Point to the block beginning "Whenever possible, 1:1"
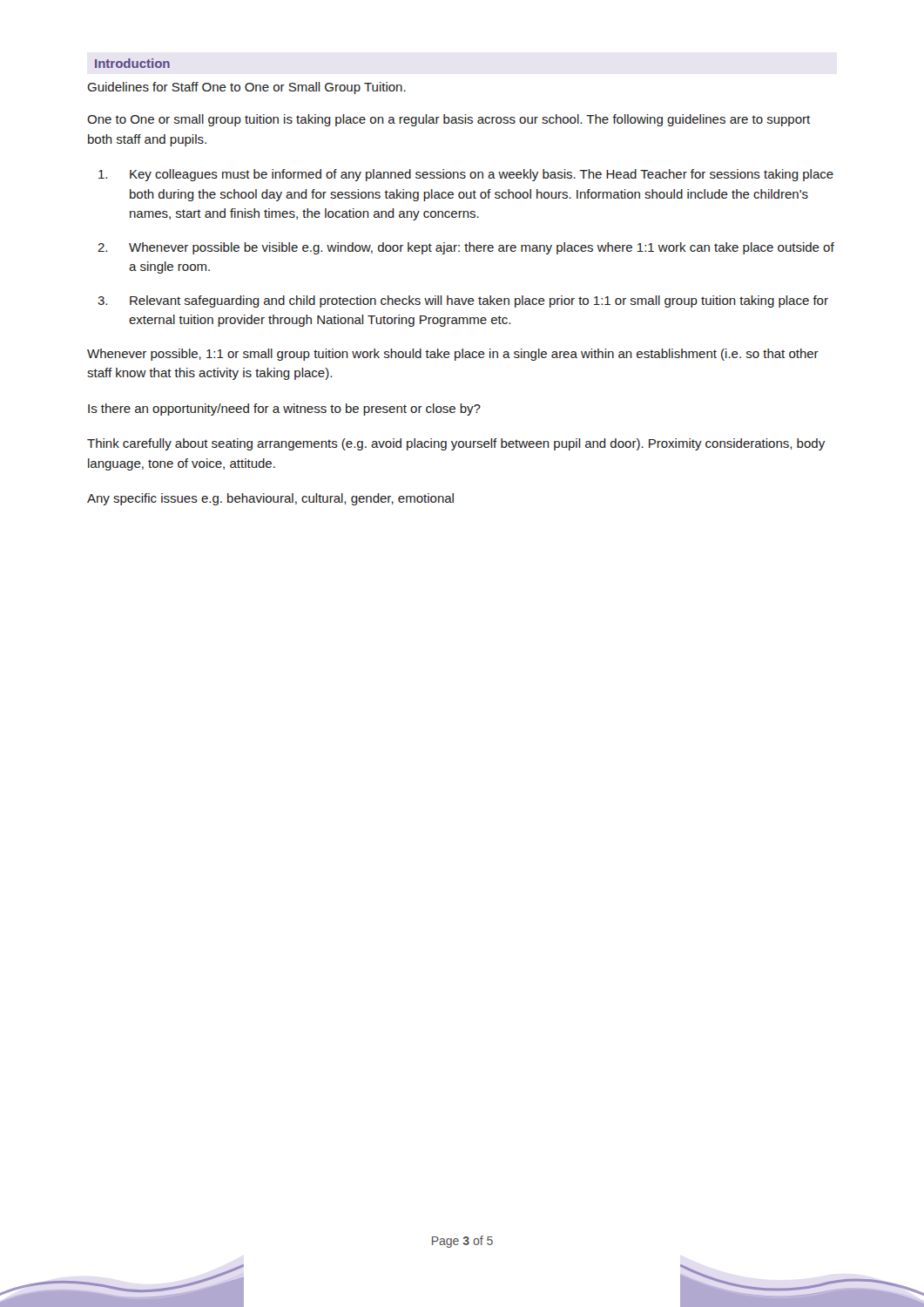Screen dimensions: 1307x924 453,363
